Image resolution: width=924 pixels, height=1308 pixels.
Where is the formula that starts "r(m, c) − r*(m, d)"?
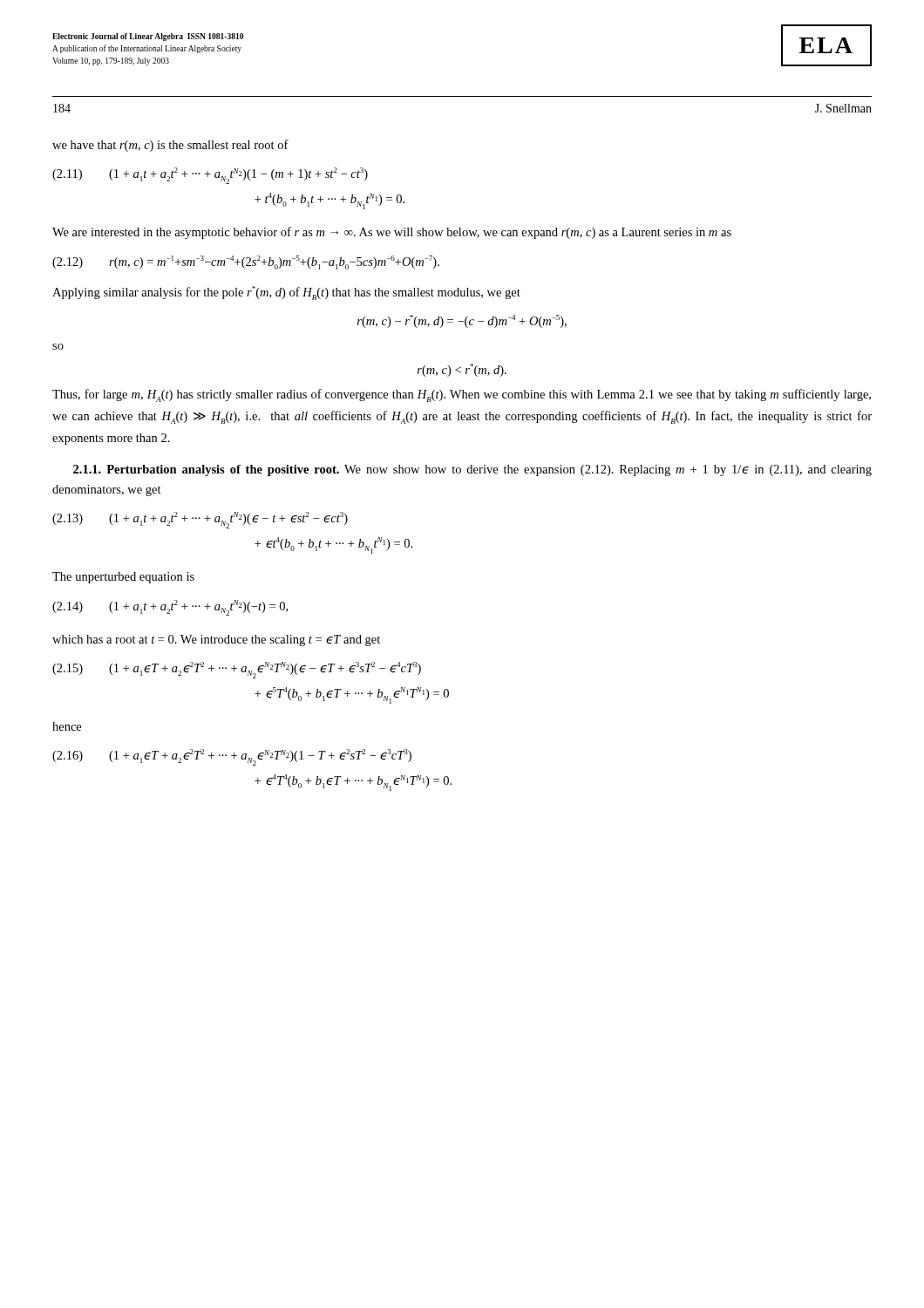[462, 321]
